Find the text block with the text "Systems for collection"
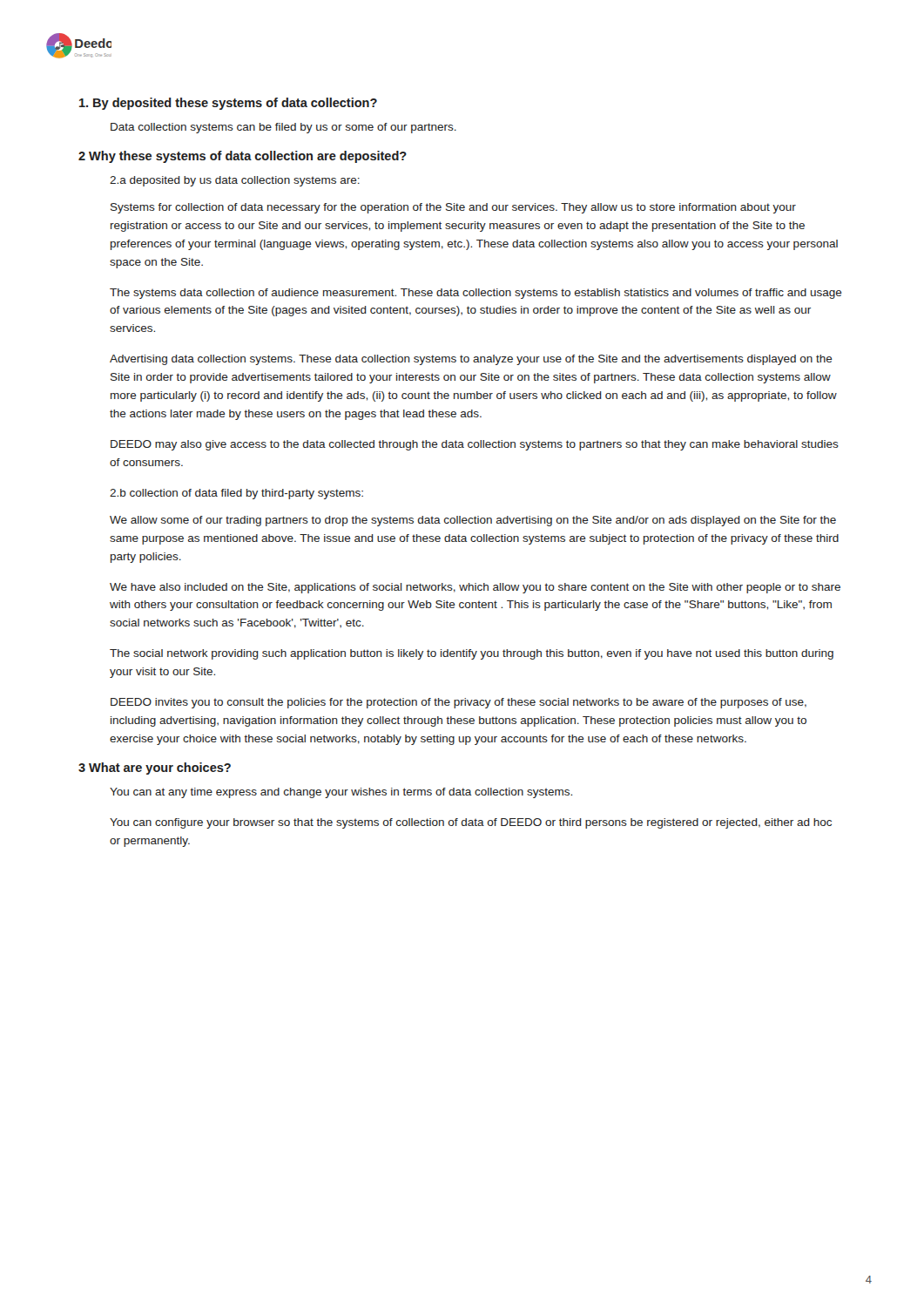Viewport: 924px width, 1307px height. point(474,234)
